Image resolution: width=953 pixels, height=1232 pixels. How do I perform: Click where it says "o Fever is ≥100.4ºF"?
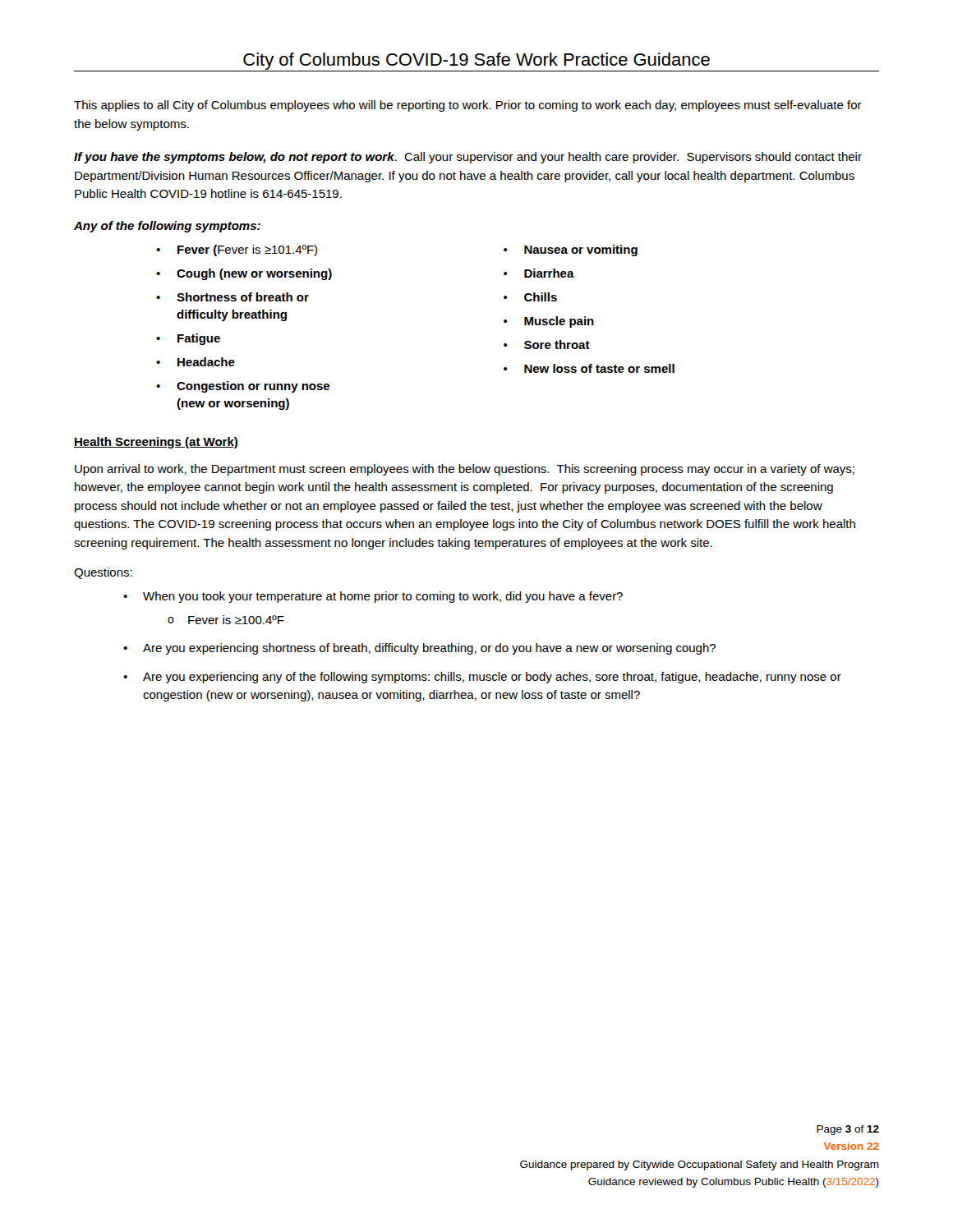pos(226,620)
